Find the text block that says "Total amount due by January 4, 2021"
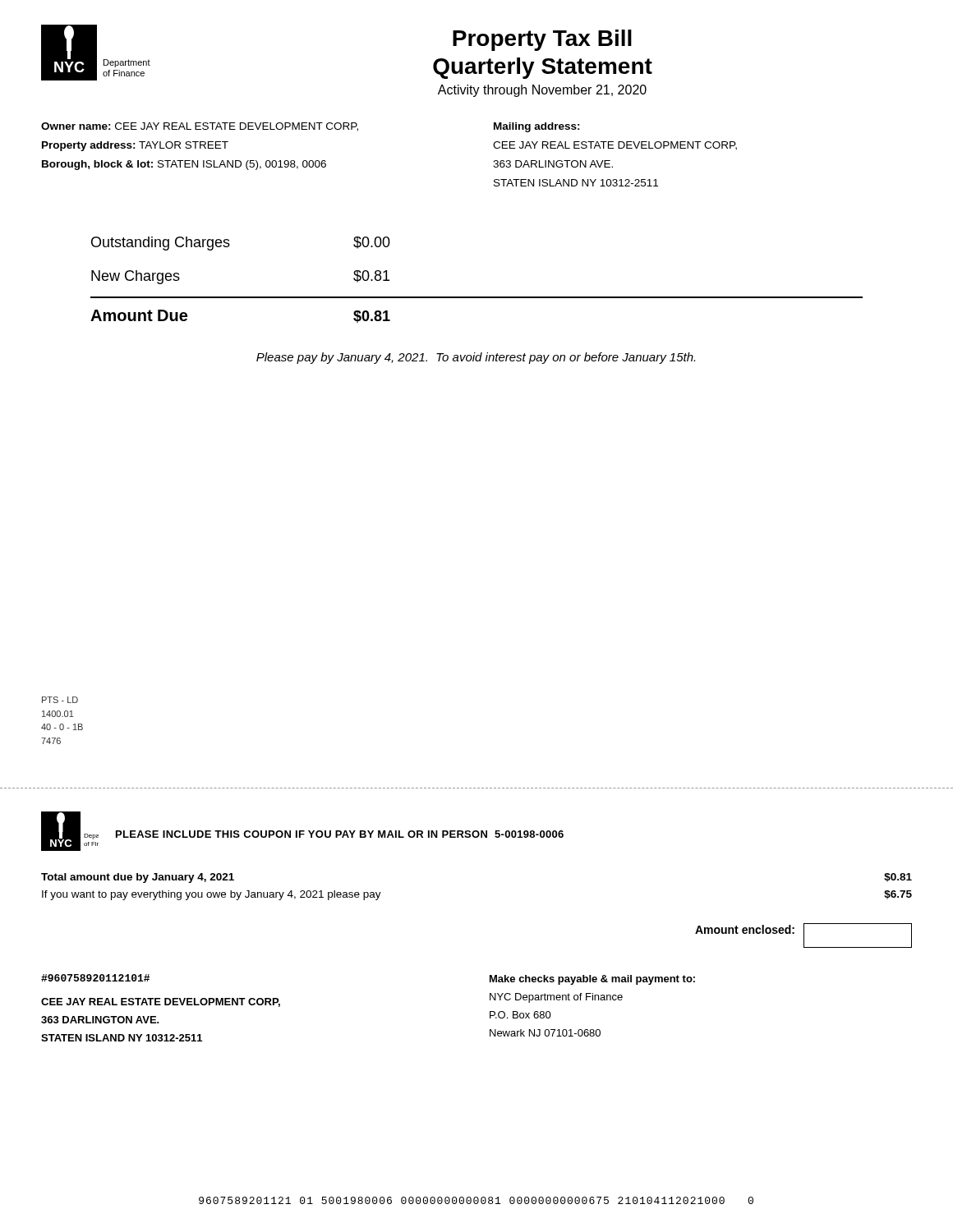This screenshot has width=953, height=1232. point(142,878)
